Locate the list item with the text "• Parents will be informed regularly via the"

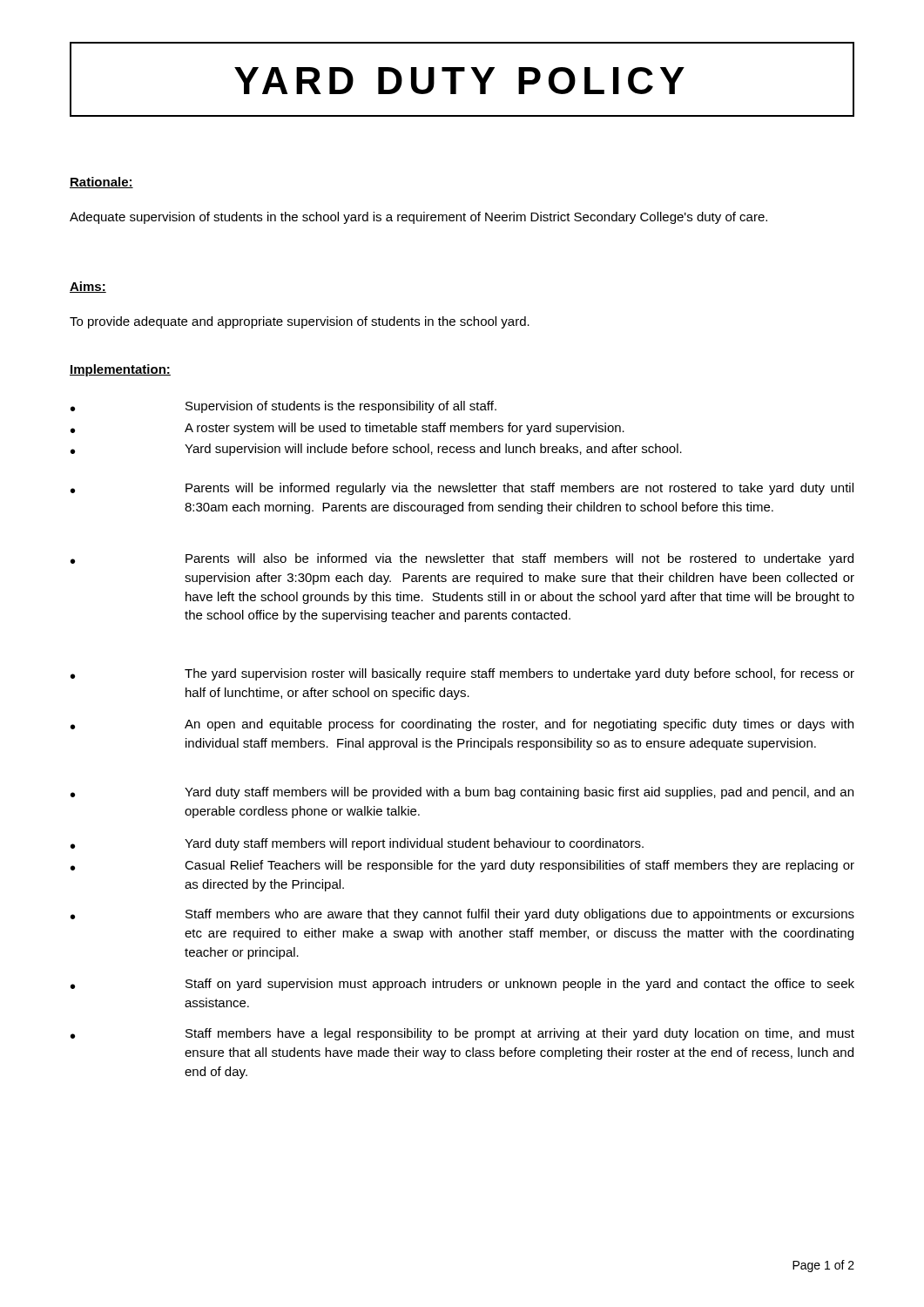[462, 497]
